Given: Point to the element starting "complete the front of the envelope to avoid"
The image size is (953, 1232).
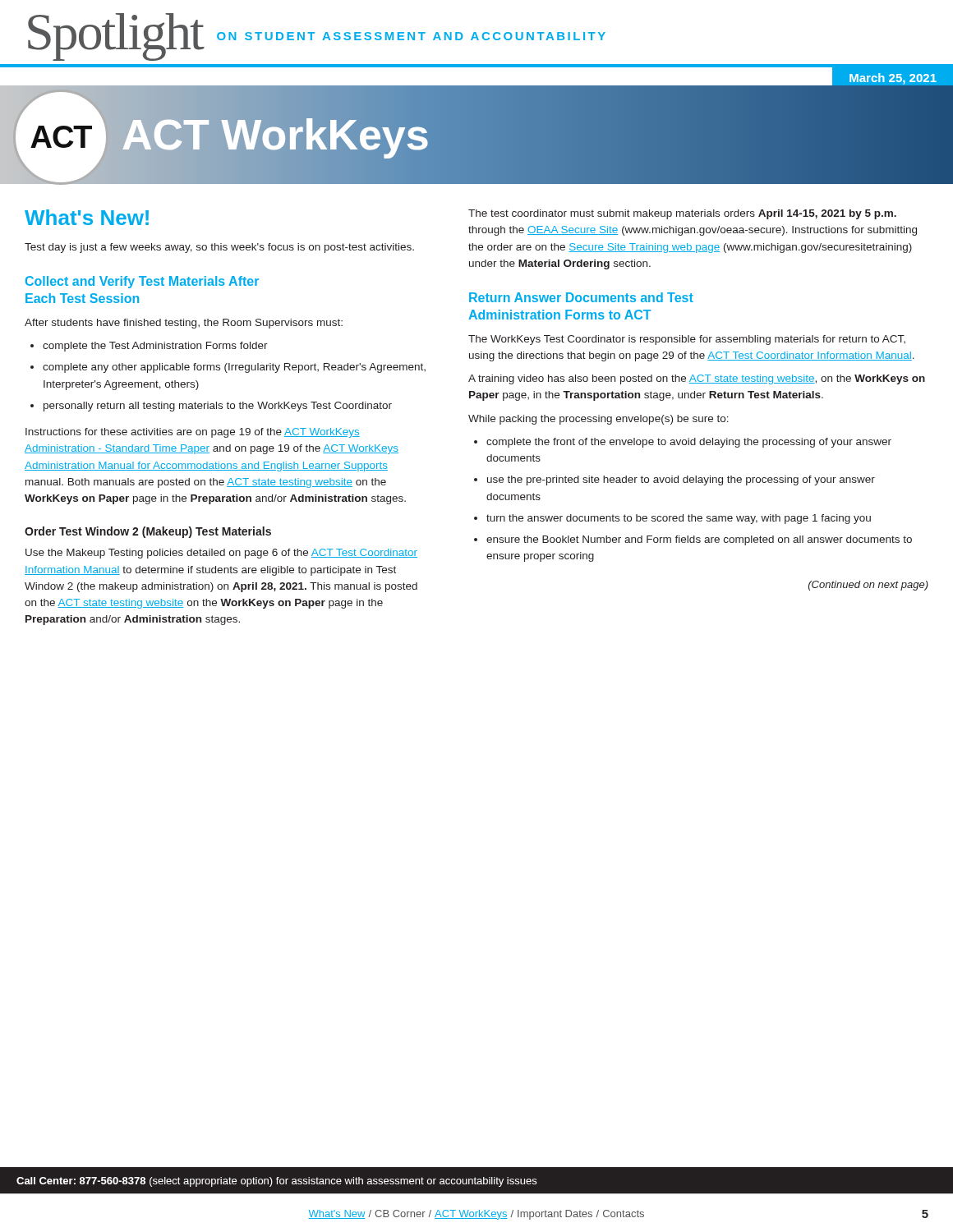Looking at the screenshot, I should click(x=698, y=450).
